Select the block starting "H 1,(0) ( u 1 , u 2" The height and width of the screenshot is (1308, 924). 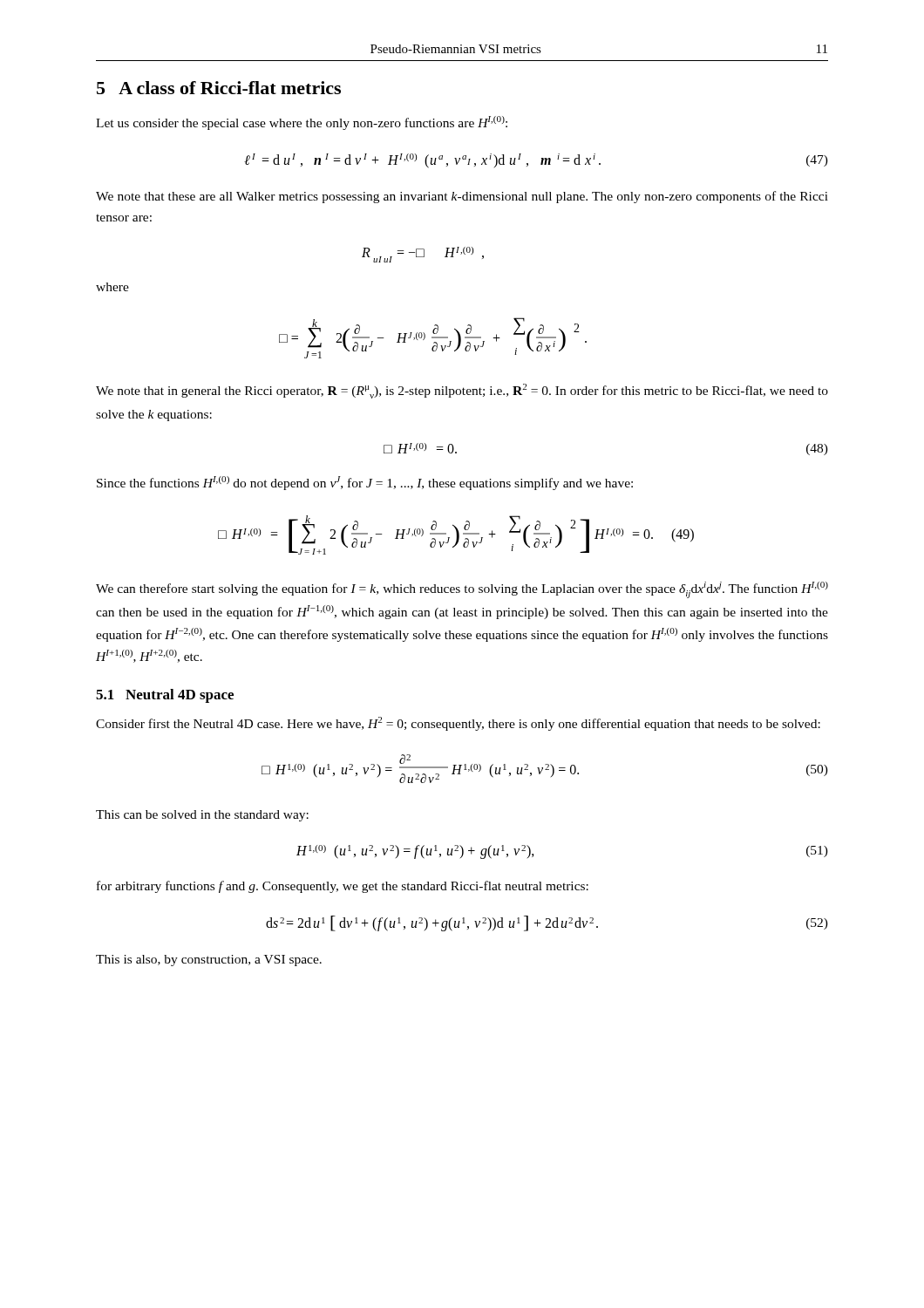tap(462, 850)
